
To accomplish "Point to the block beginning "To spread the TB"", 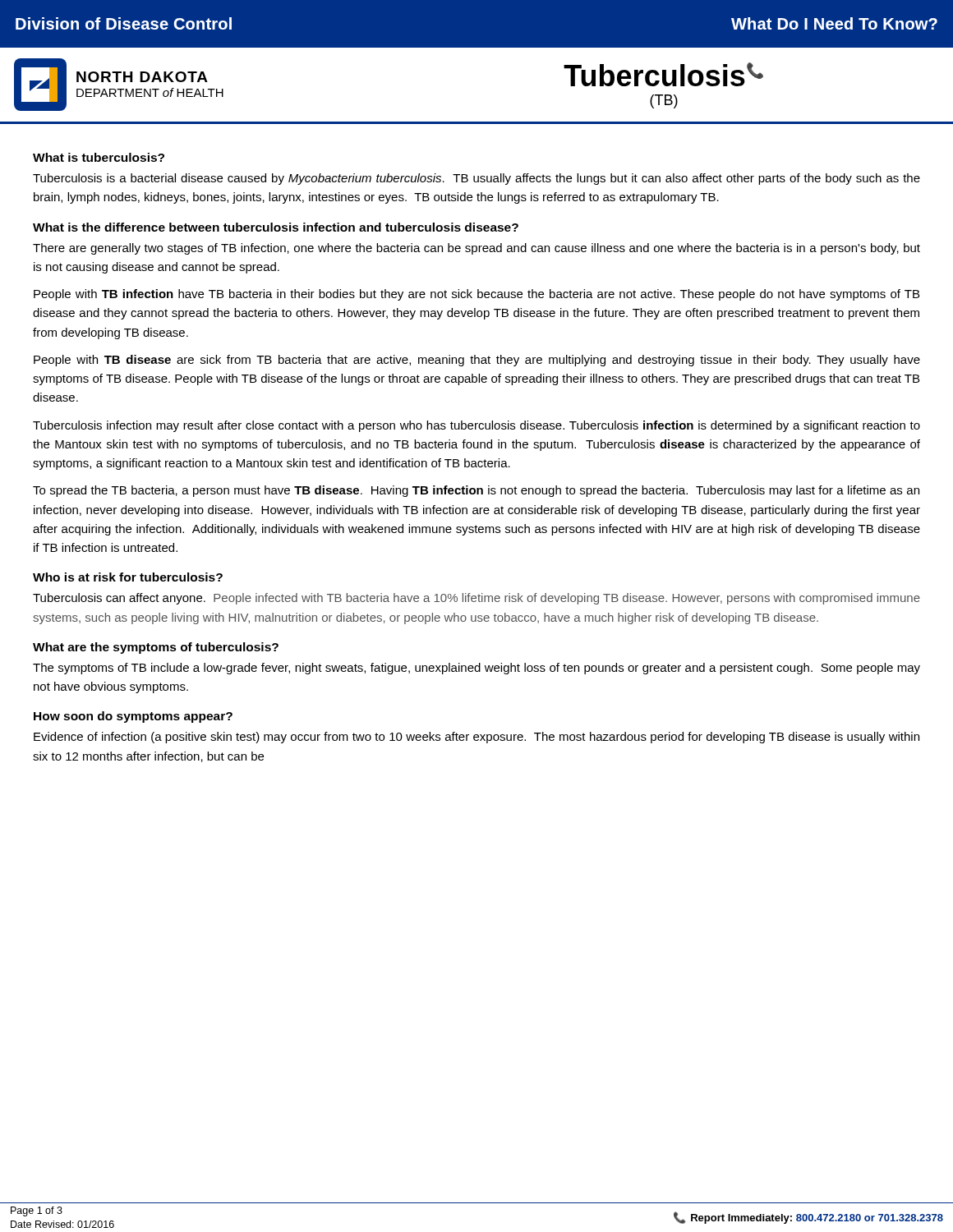I will coord(476,519).
